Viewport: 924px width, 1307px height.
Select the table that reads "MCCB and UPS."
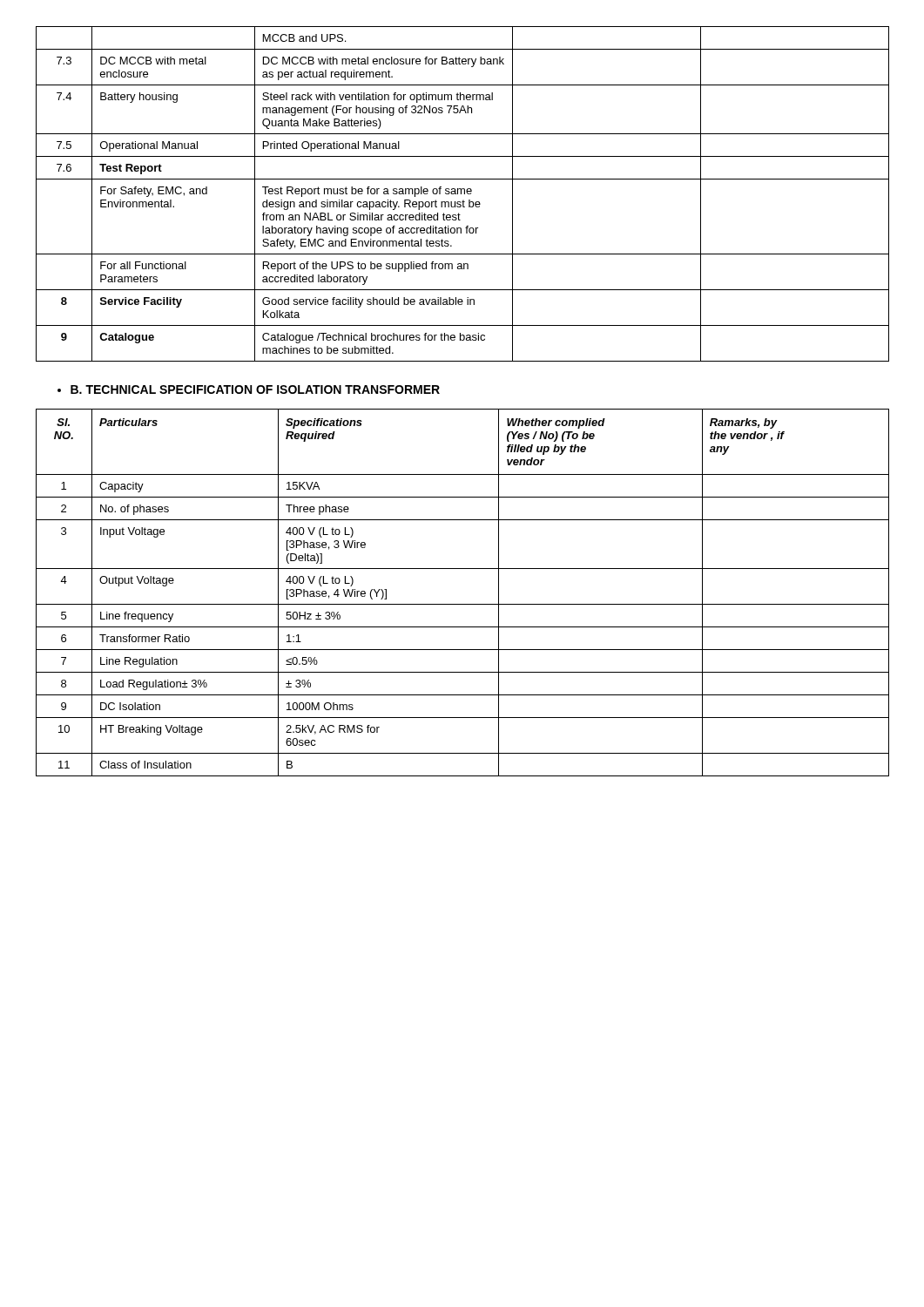click(462, 194)
